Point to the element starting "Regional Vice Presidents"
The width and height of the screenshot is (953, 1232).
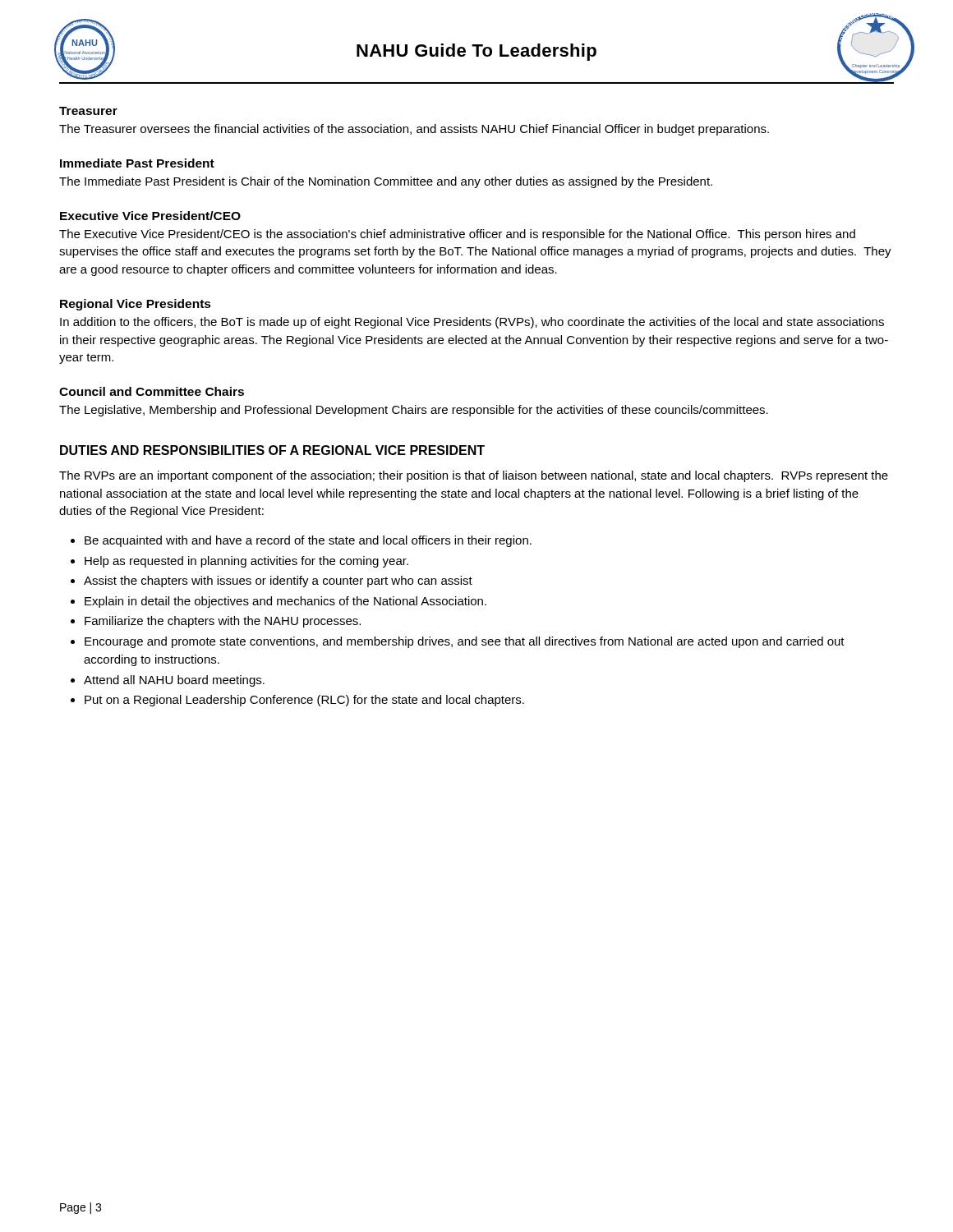pos(135,303)
